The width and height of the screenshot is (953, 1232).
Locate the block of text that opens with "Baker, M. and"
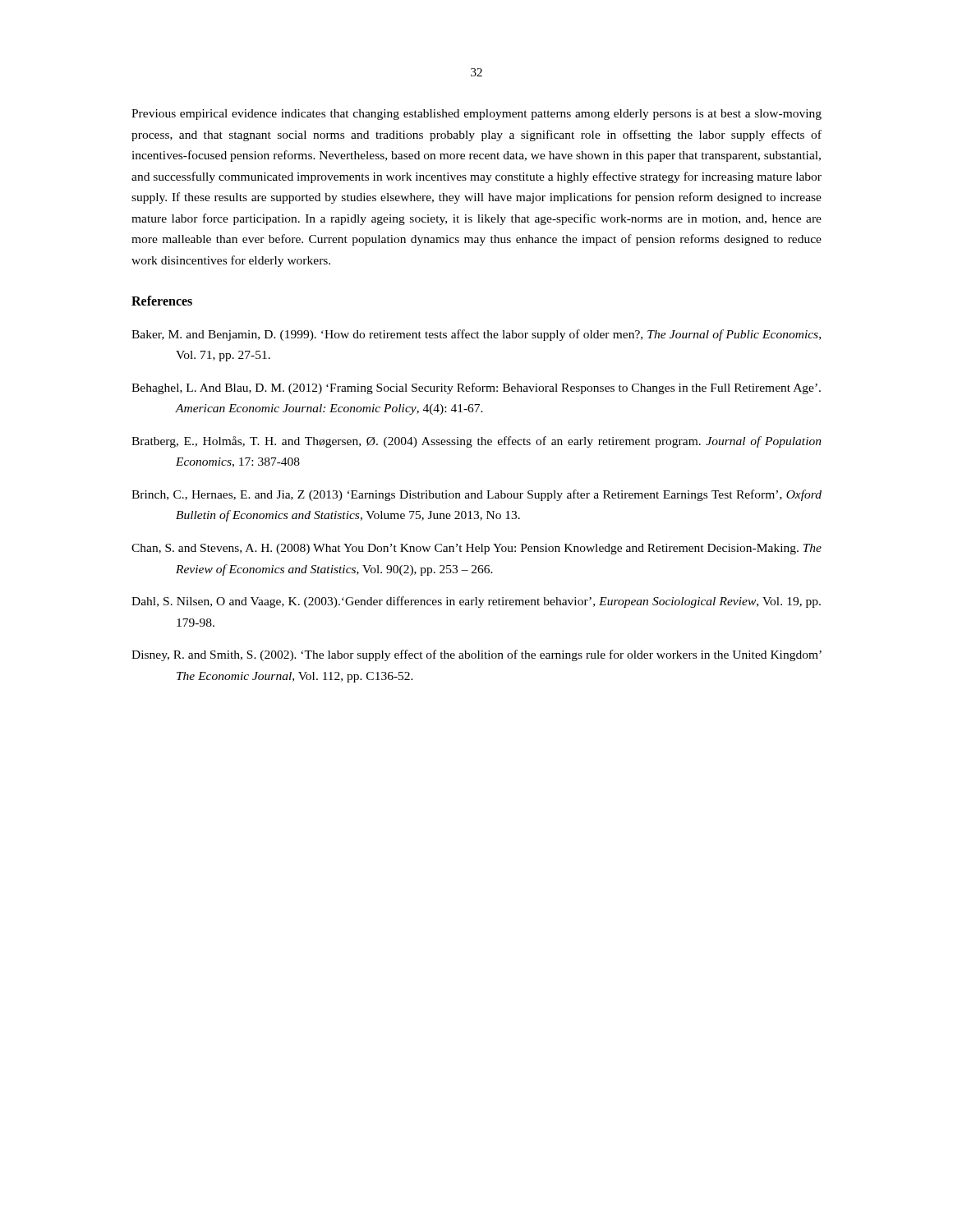pos(476,344)
